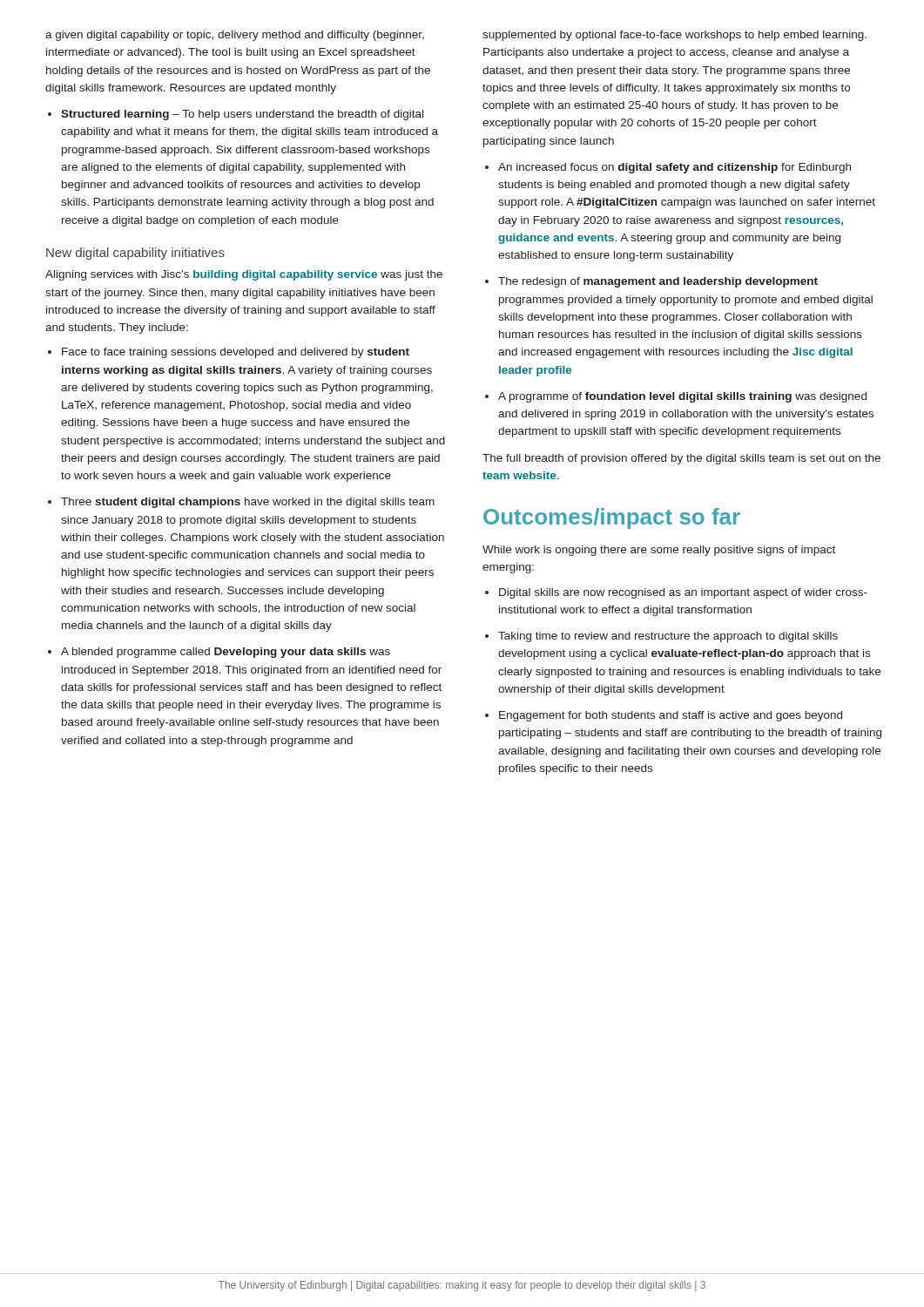Navigate to the text block starting "The full breadth of provision offered by"
The image size is (924, 1307).
click(x=683, y=467)
